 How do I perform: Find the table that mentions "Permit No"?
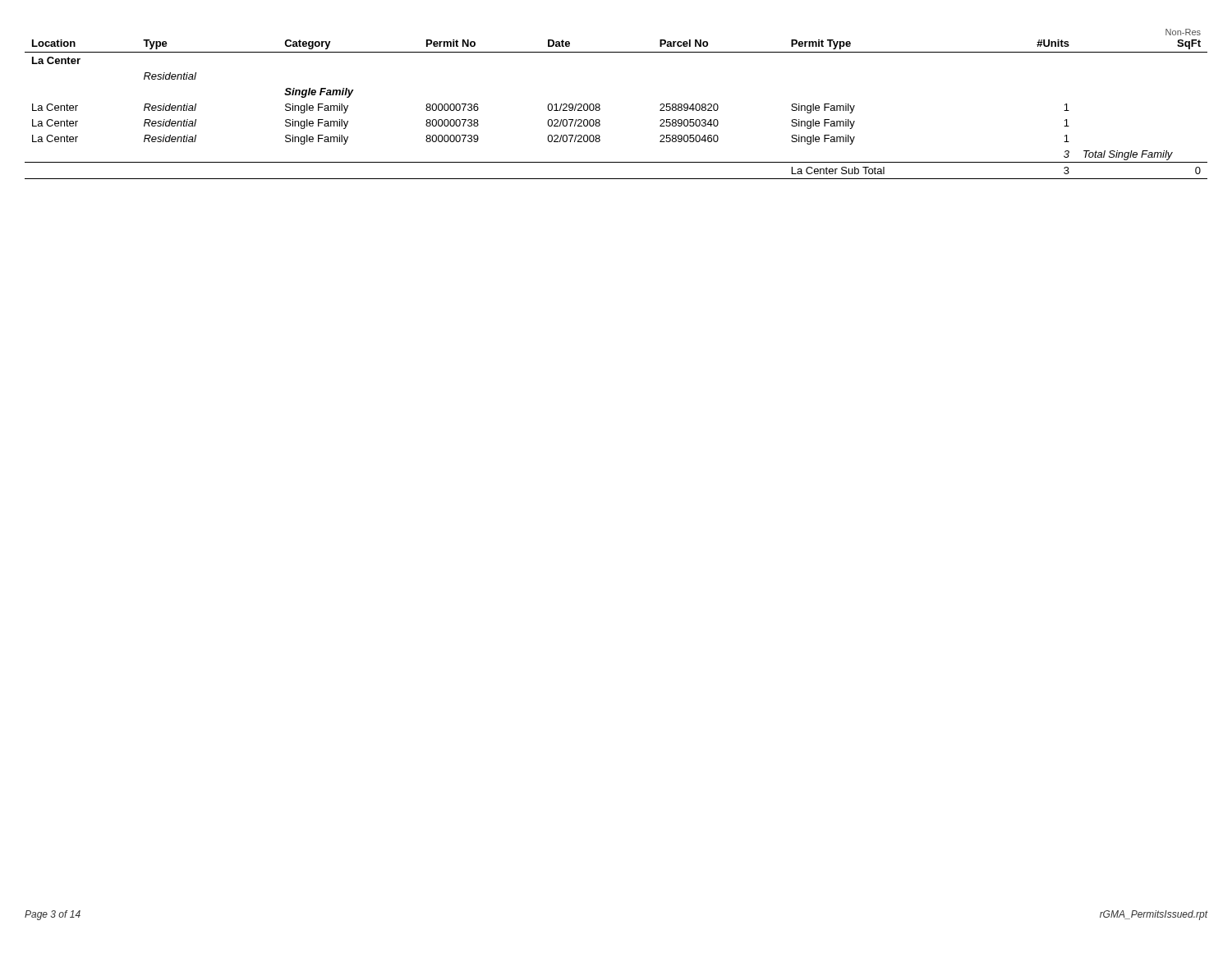tap(616, 102)
